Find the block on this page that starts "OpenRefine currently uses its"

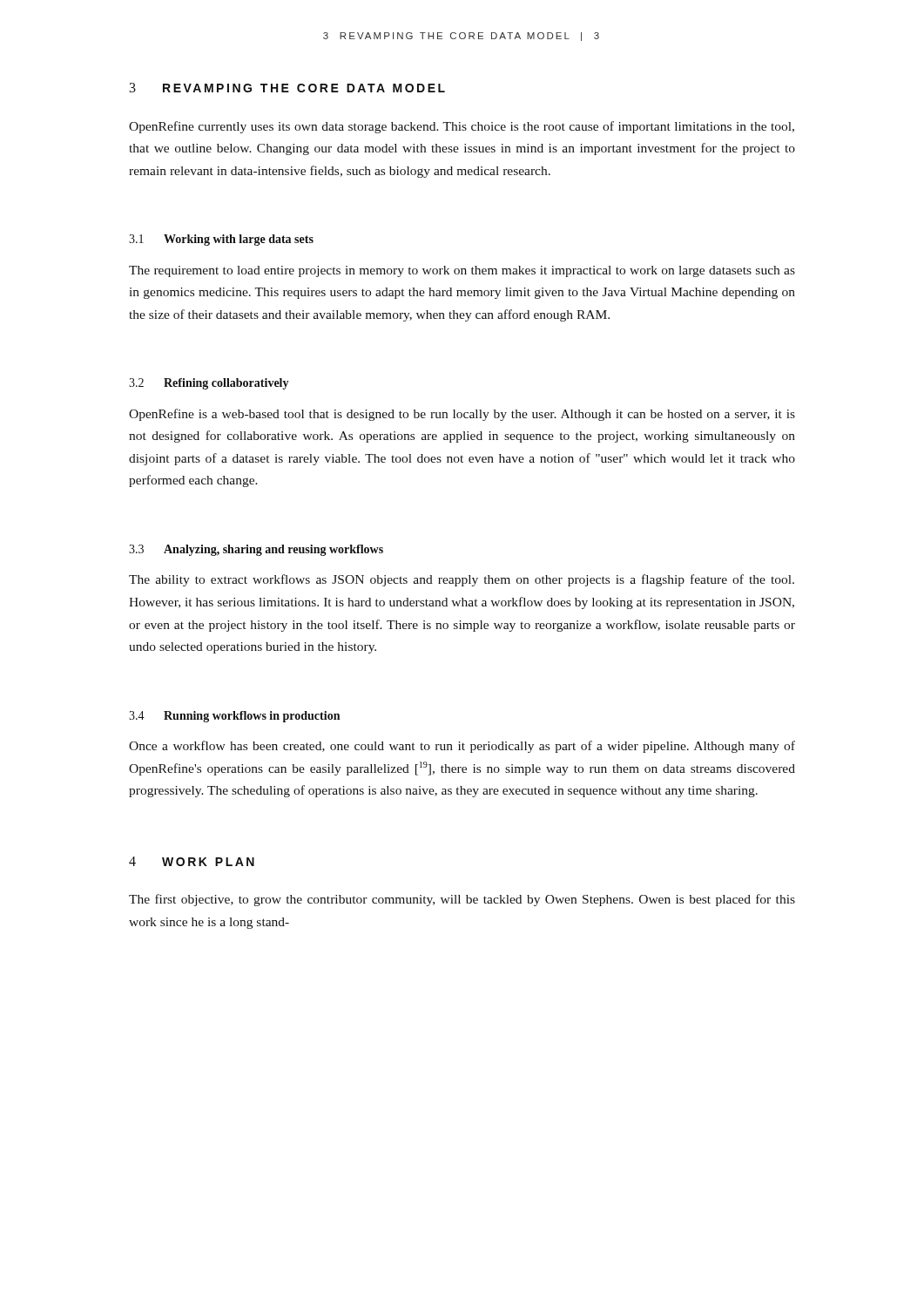[x=462, y=148]
